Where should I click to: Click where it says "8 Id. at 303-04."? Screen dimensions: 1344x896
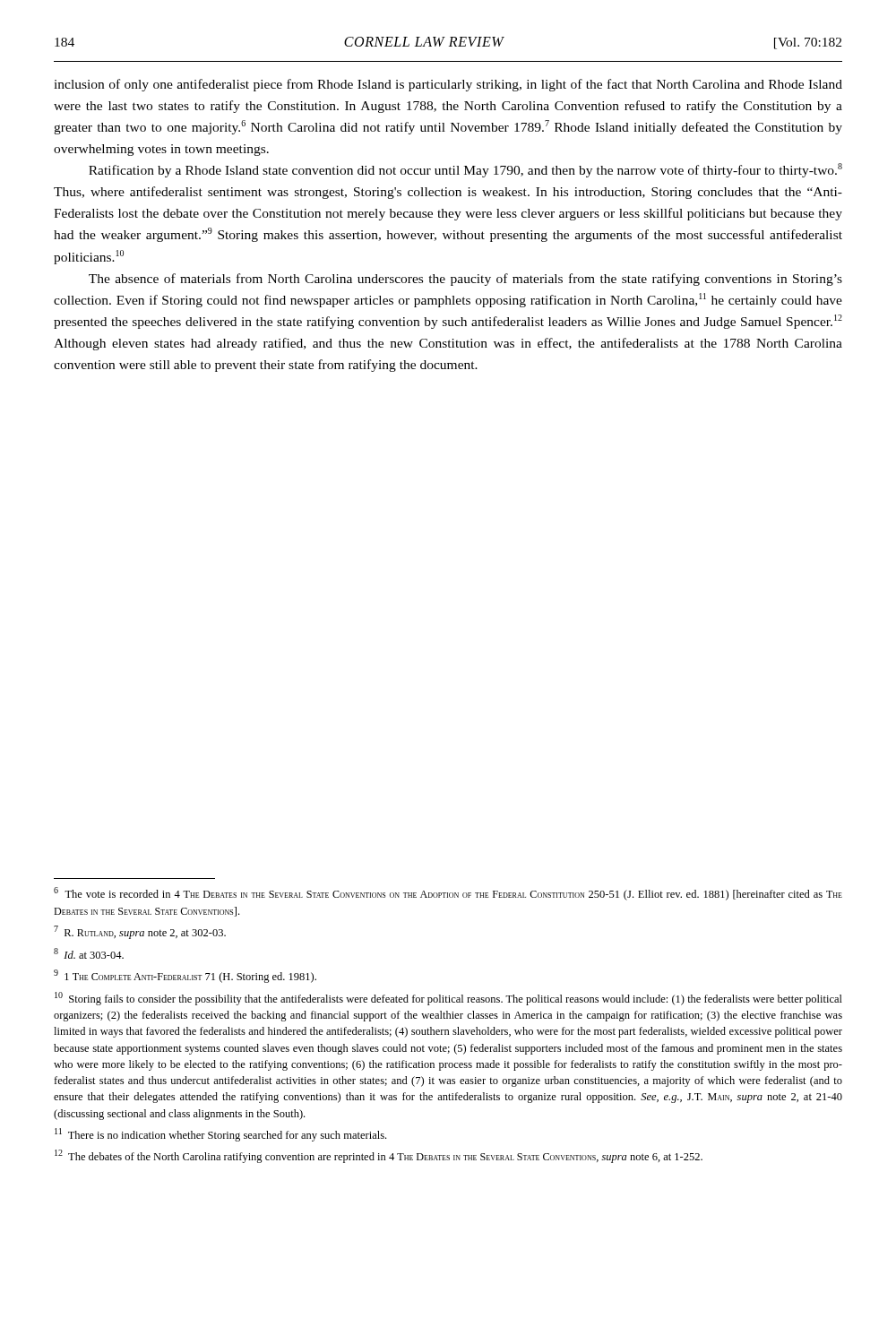pyautogui.click(x=89, y=954)
